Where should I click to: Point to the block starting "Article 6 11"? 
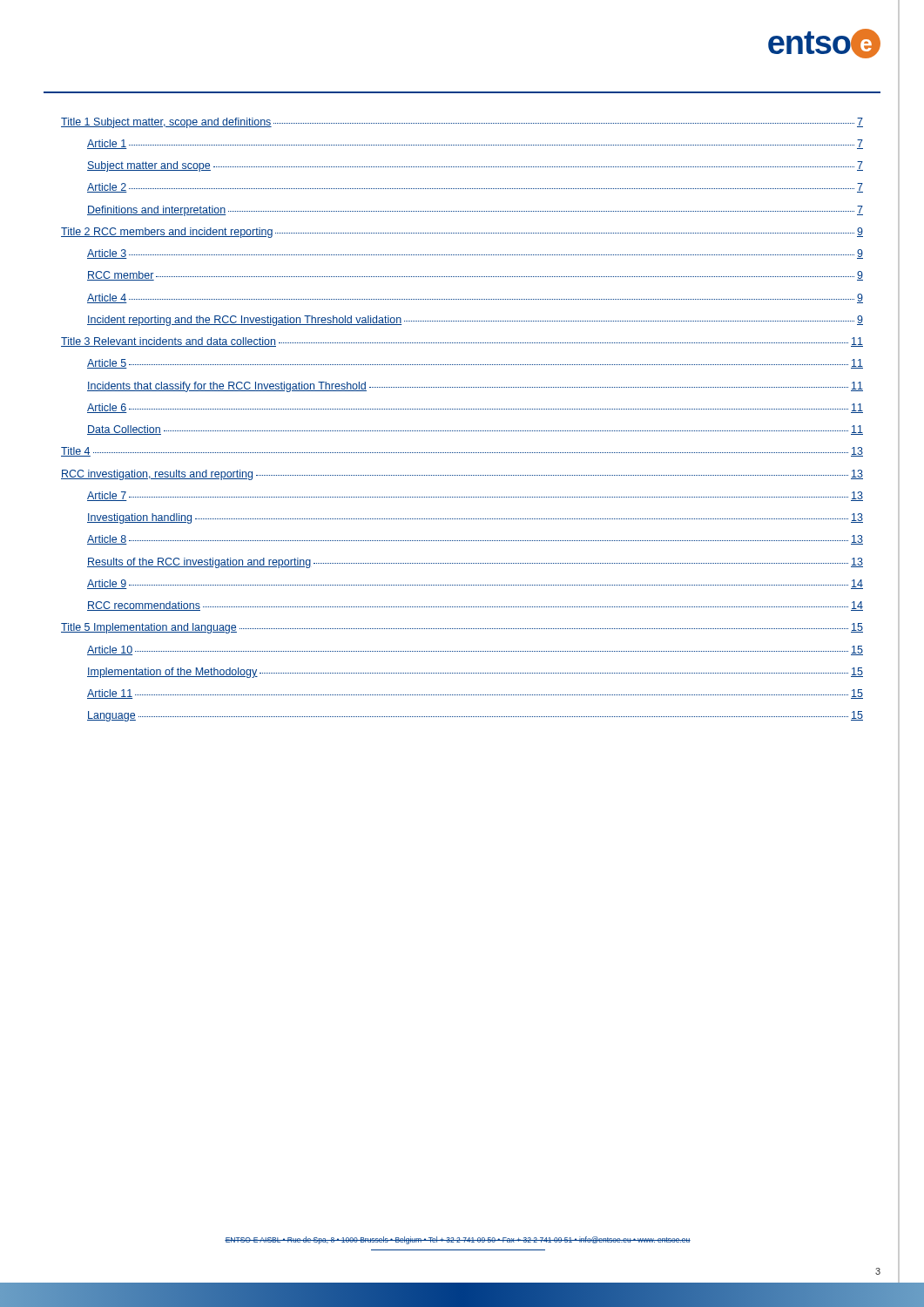tap(475, 408)
